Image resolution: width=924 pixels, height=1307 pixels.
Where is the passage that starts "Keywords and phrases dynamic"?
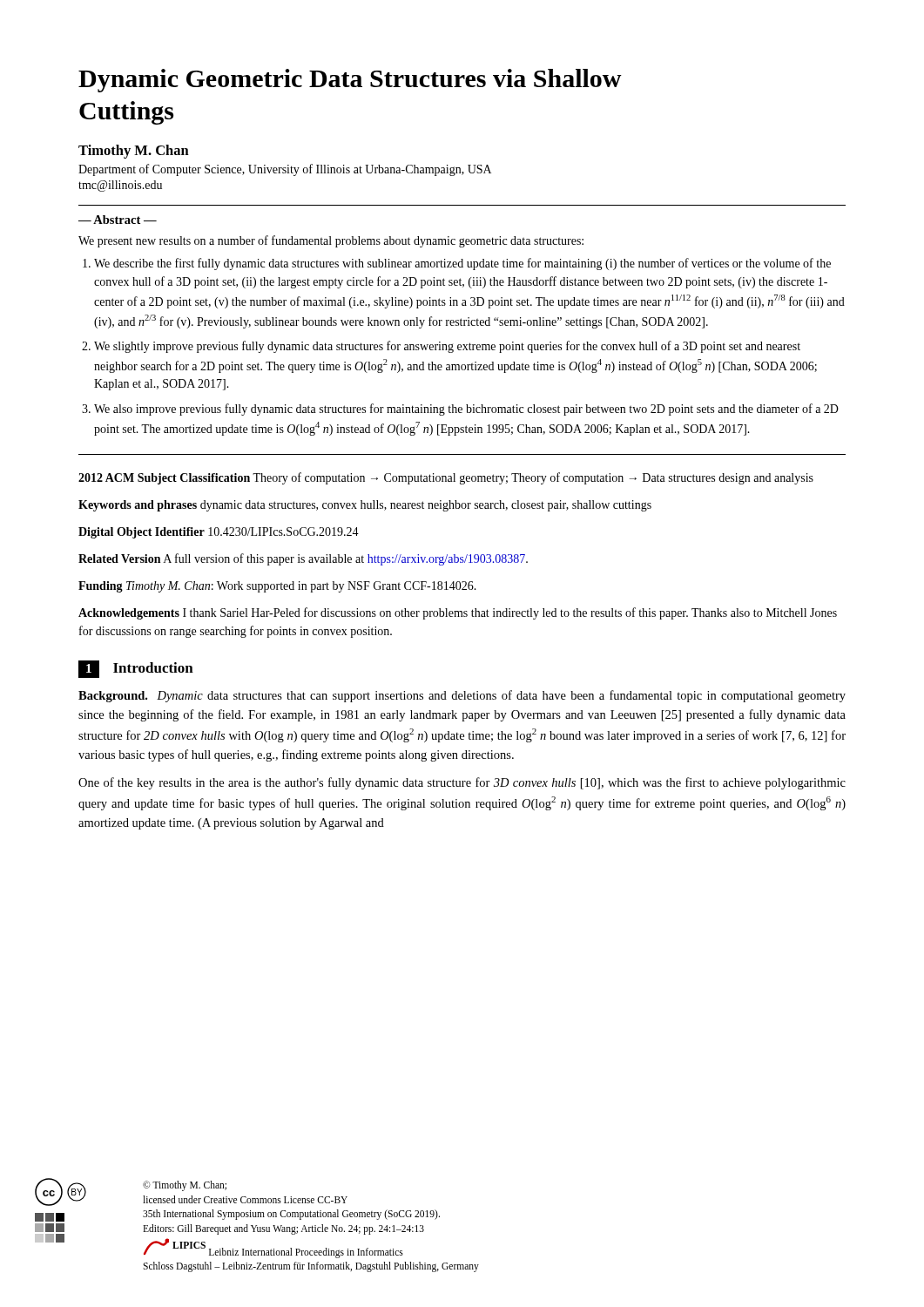[365, 505]
